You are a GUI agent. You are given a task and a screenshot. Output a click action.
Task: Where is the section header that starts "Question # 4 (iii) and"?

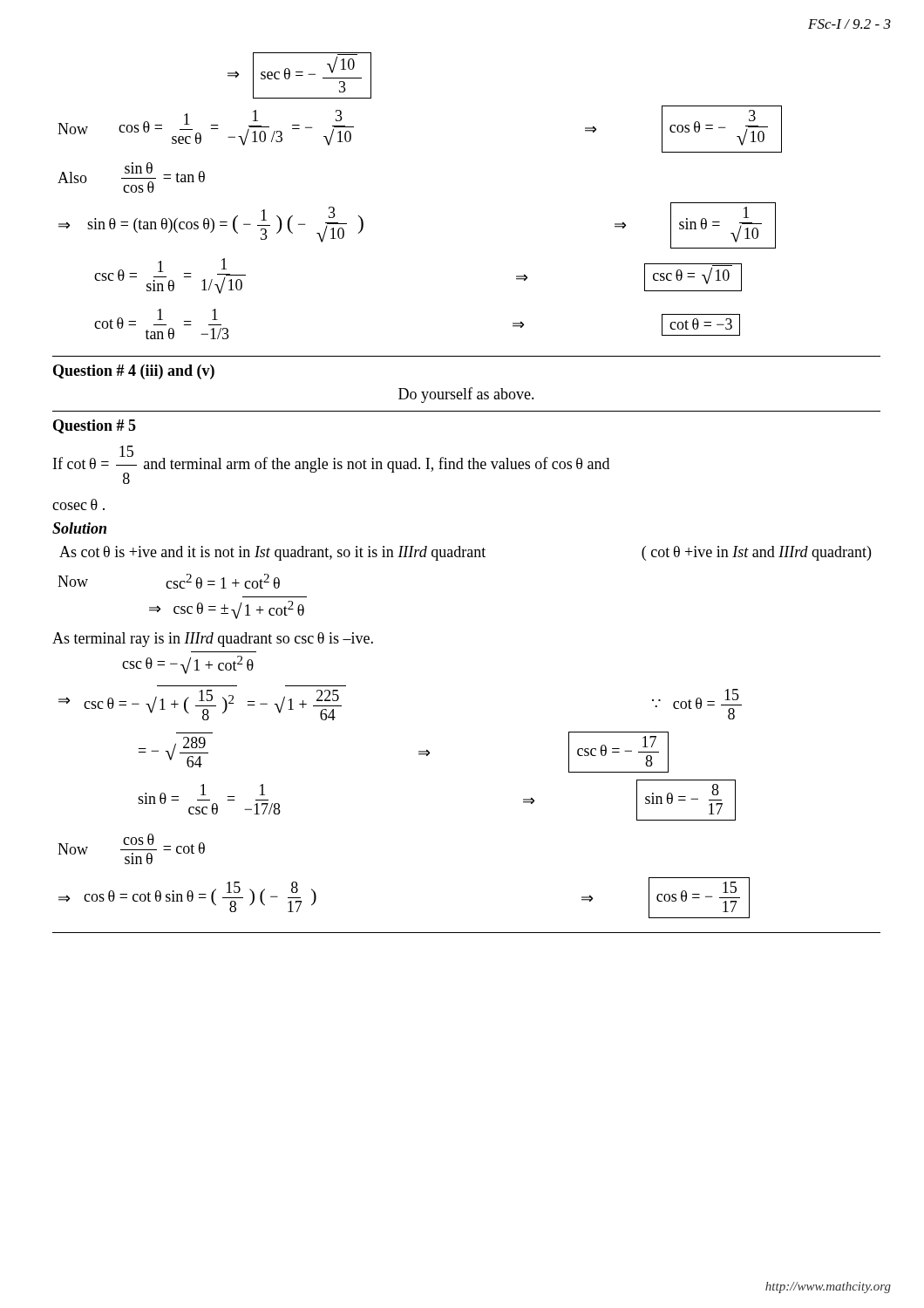pyautogui.click(x=134, y=370)
